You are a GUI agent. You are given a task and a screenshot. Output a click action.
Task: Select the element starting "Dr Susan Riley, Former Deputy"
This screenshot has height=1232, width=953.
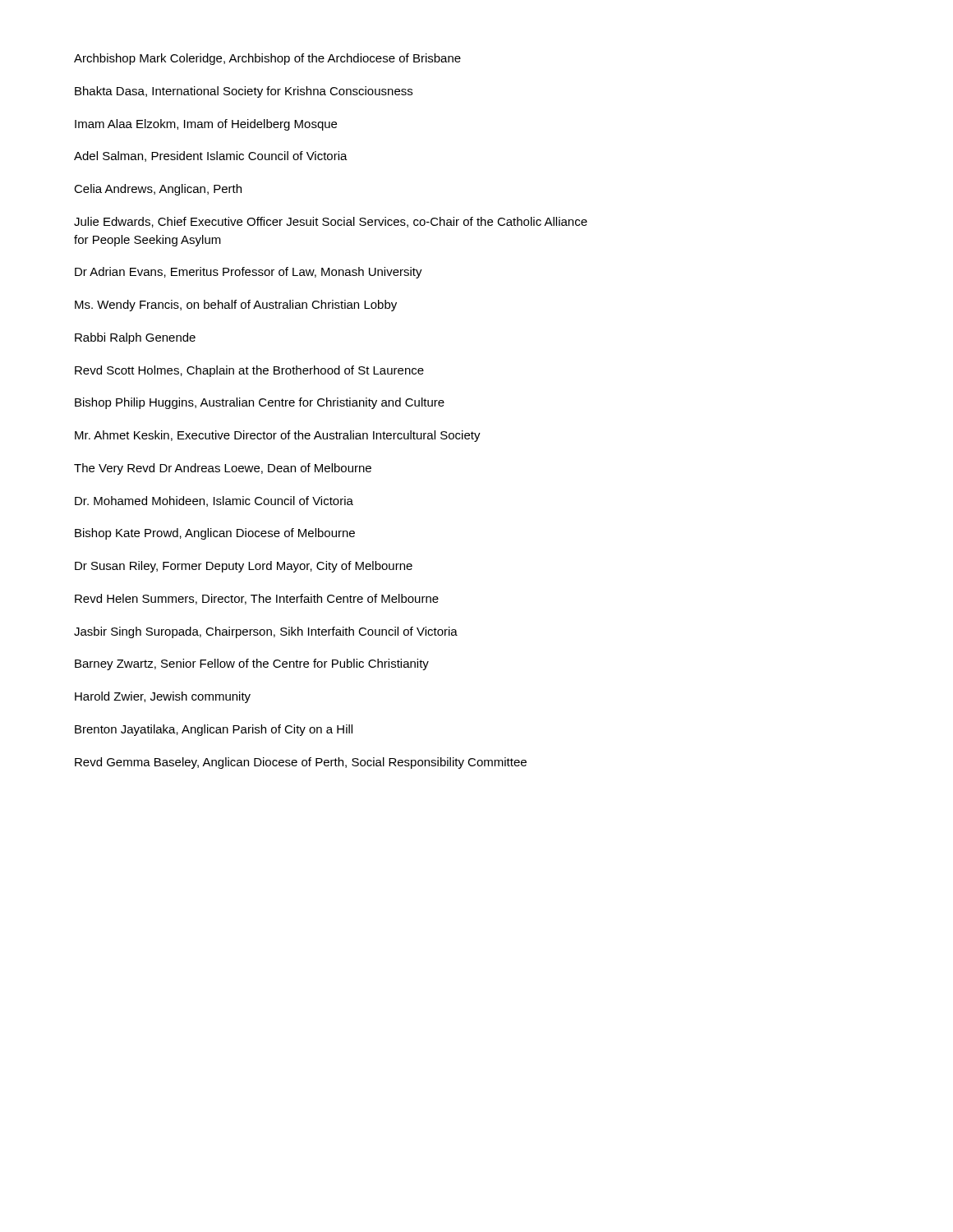(x=243, y=565)
